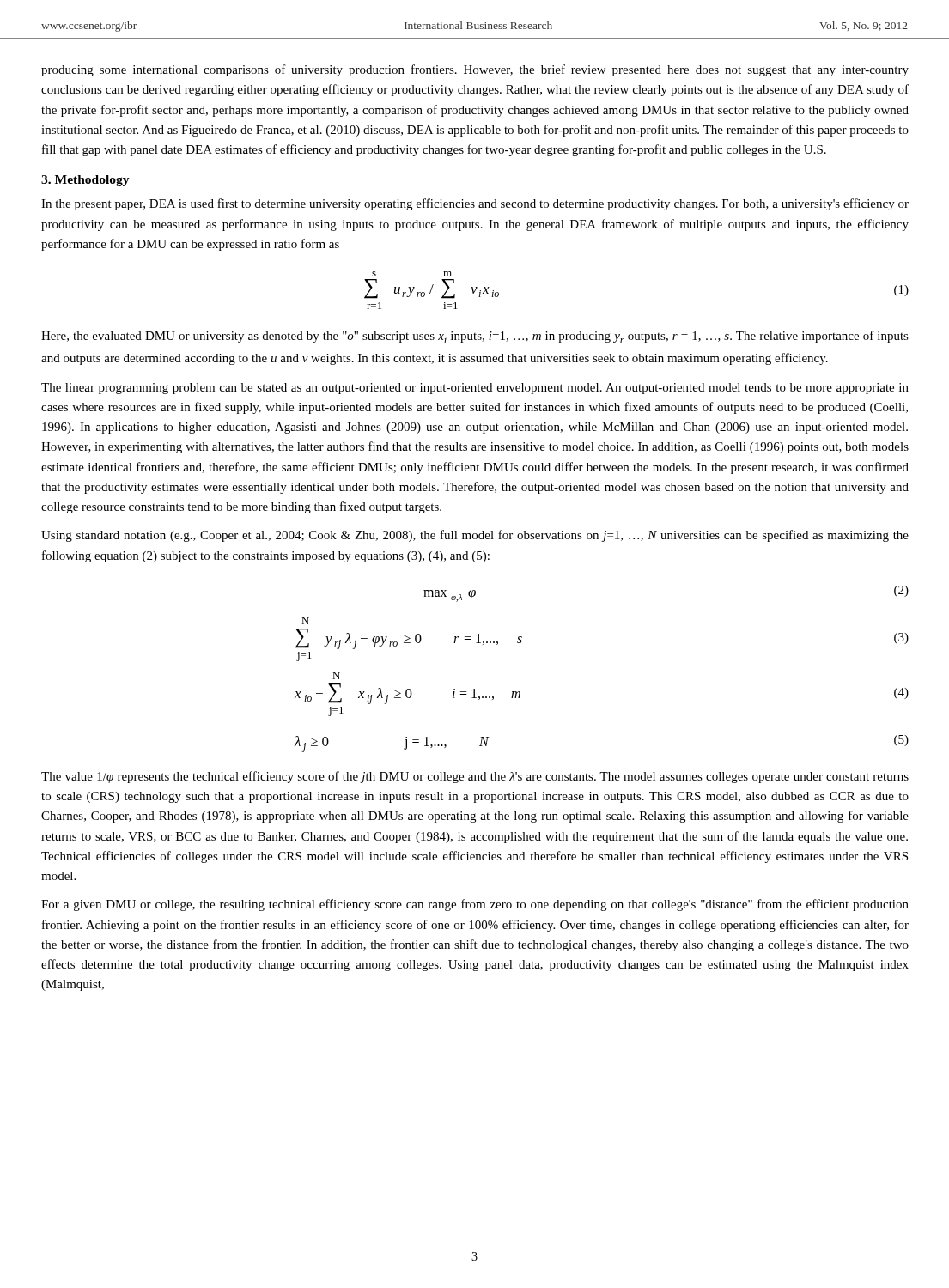Locate the block of text that opens with "Here, the evaluated DMU"

click(x=475, y=348)
